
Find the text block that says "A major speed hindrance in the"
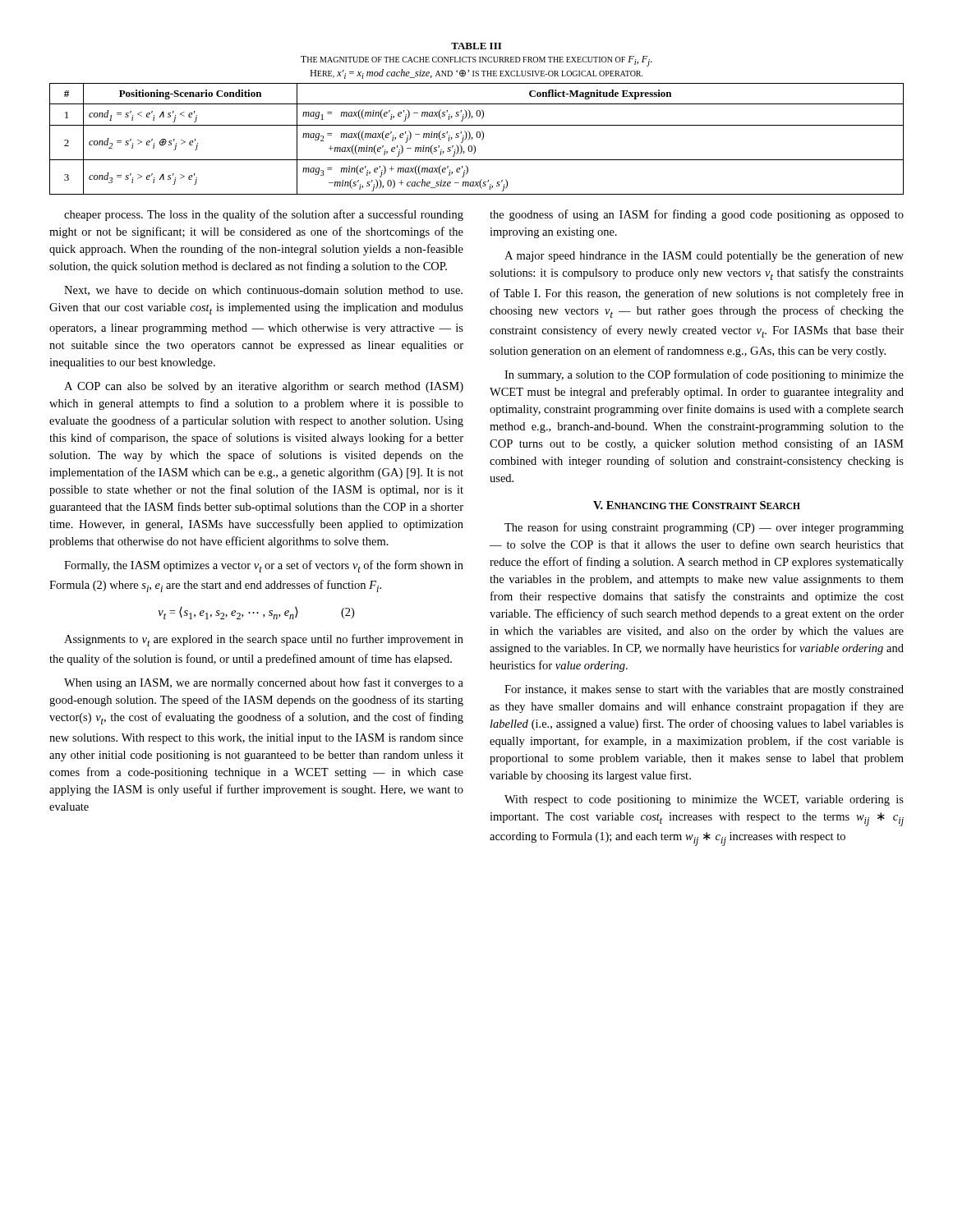[x=697, y=303]
